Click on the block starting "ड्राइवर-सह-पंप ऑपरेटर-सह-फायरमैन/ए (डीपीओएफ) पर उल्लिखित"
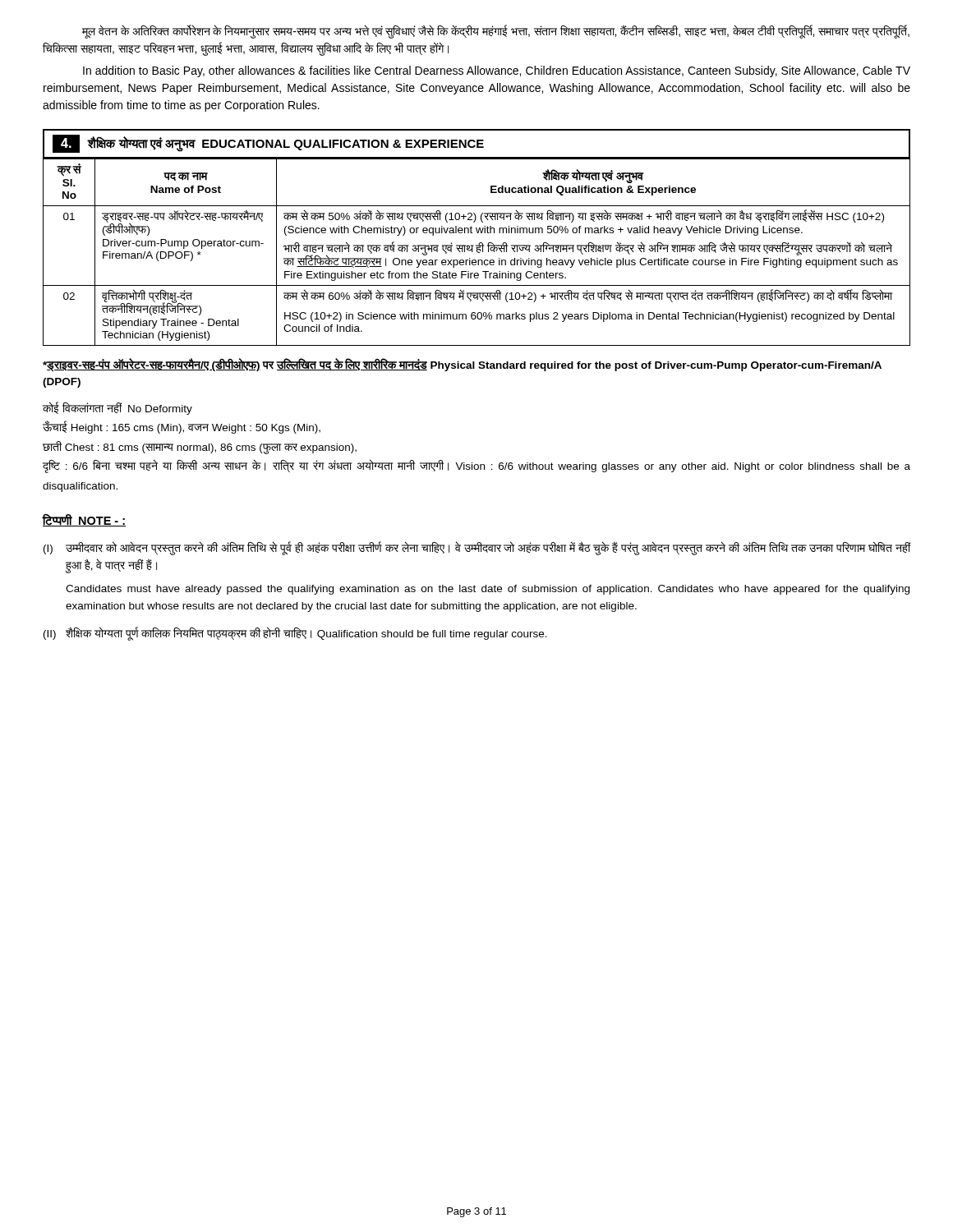Image resolution: width=953 pixels, height=1232 pixels. 462,373
